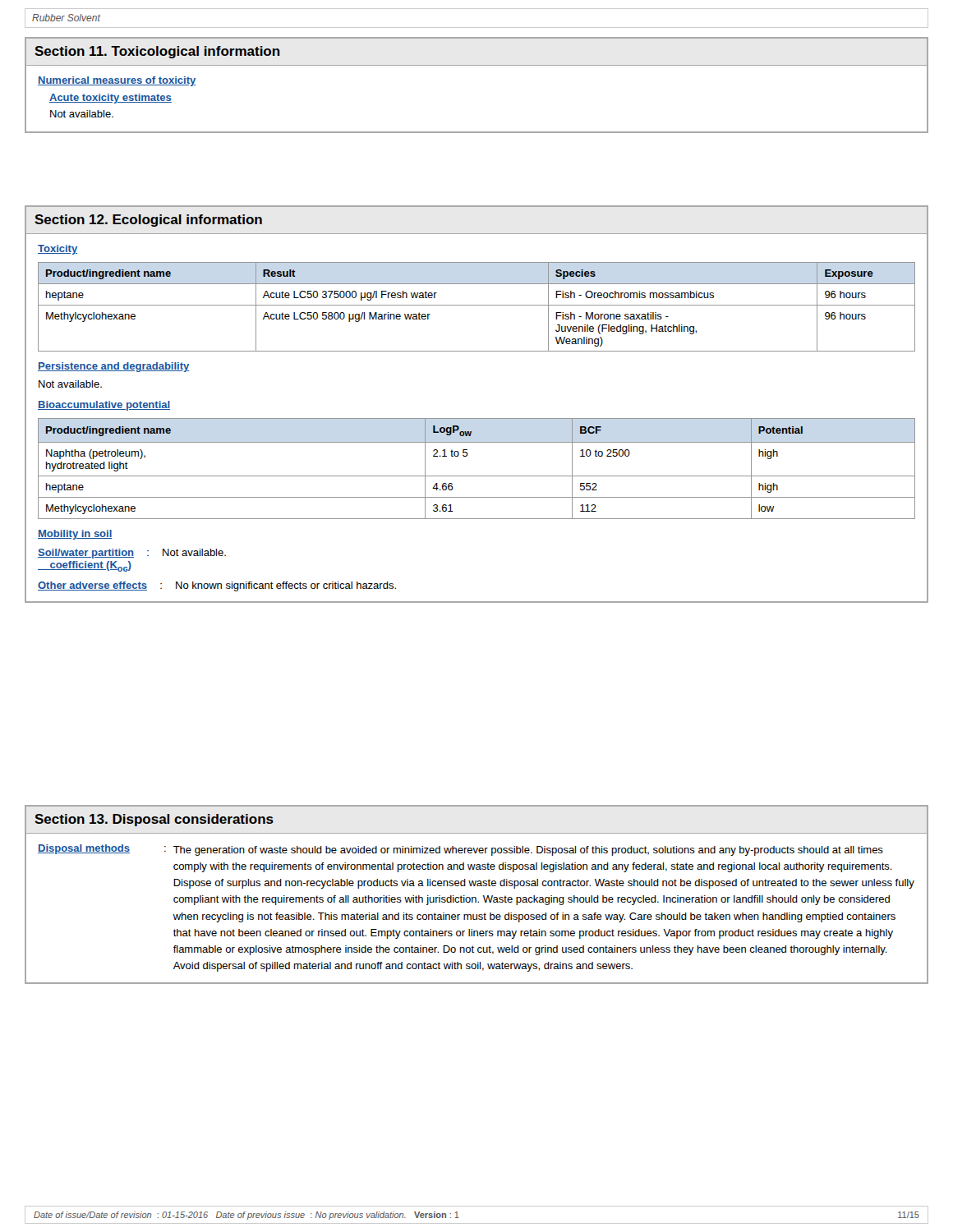Viewport: 953px width, 1232px height.
Task: Find the text block starting "Section 13. Disposal"
Action: (x=476, y=894)
